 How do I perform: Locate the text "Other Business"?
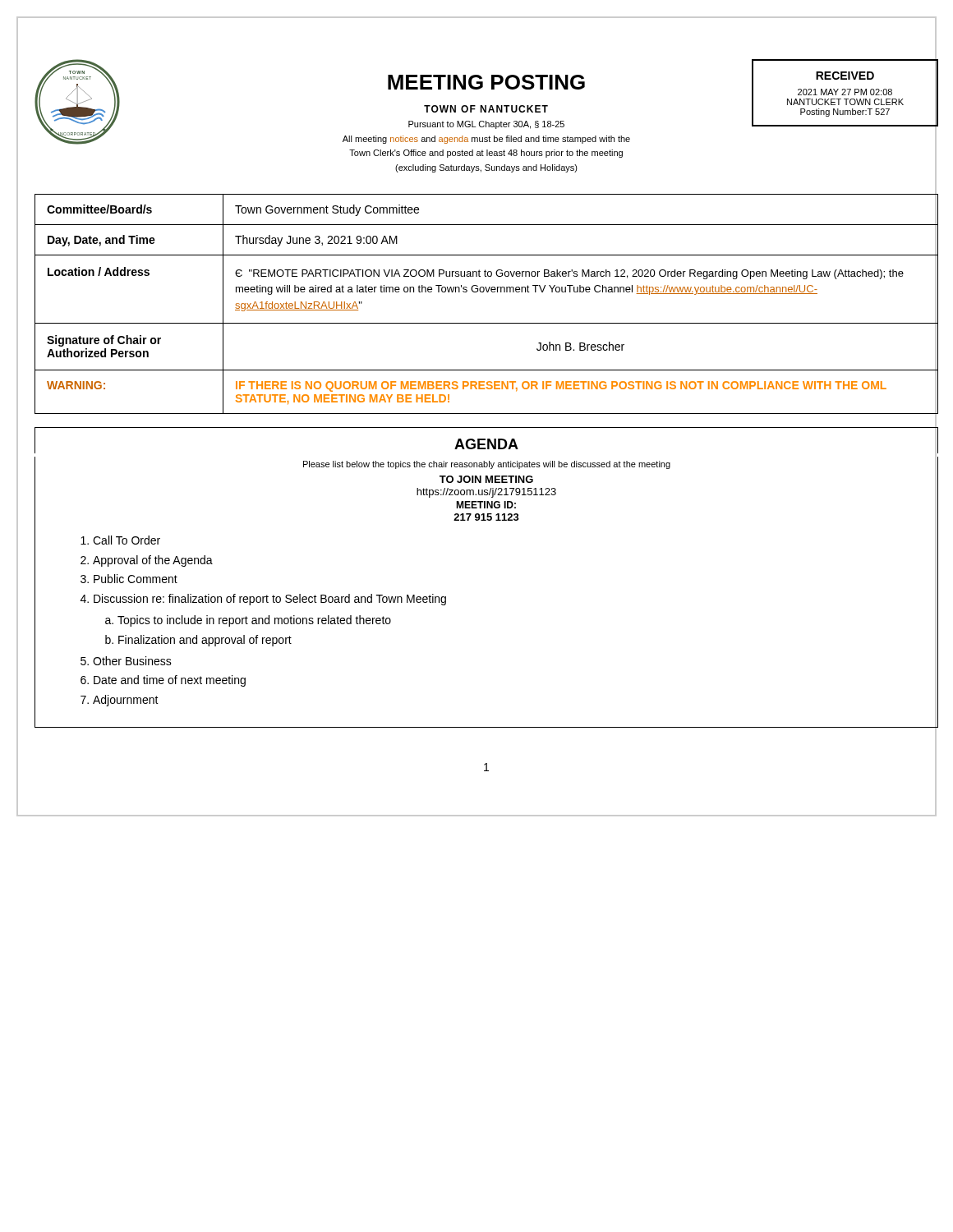pyautogui.click(x=132, y=661)
